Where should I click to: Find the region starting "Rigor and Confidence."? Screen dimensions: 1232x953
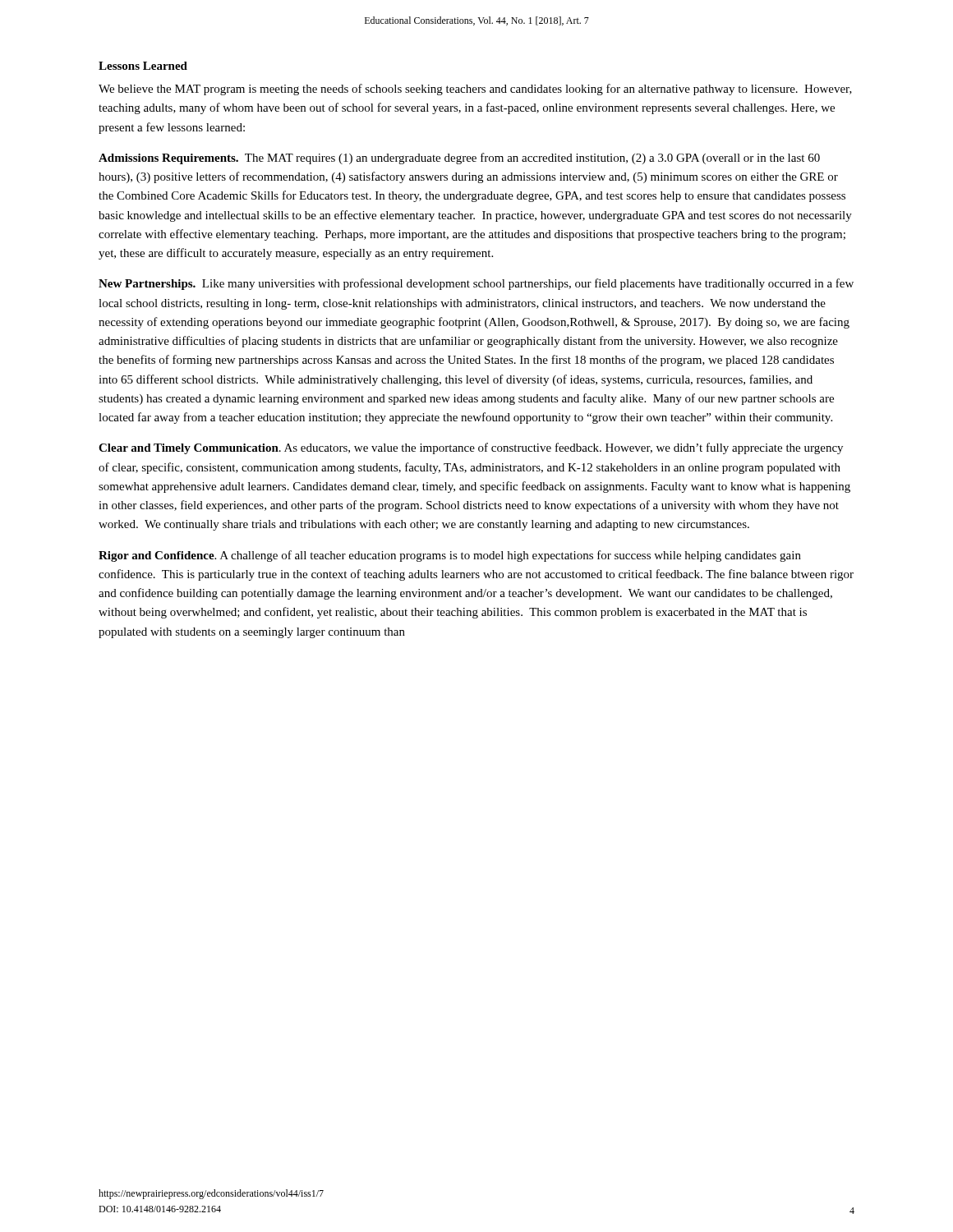point(476,593)
